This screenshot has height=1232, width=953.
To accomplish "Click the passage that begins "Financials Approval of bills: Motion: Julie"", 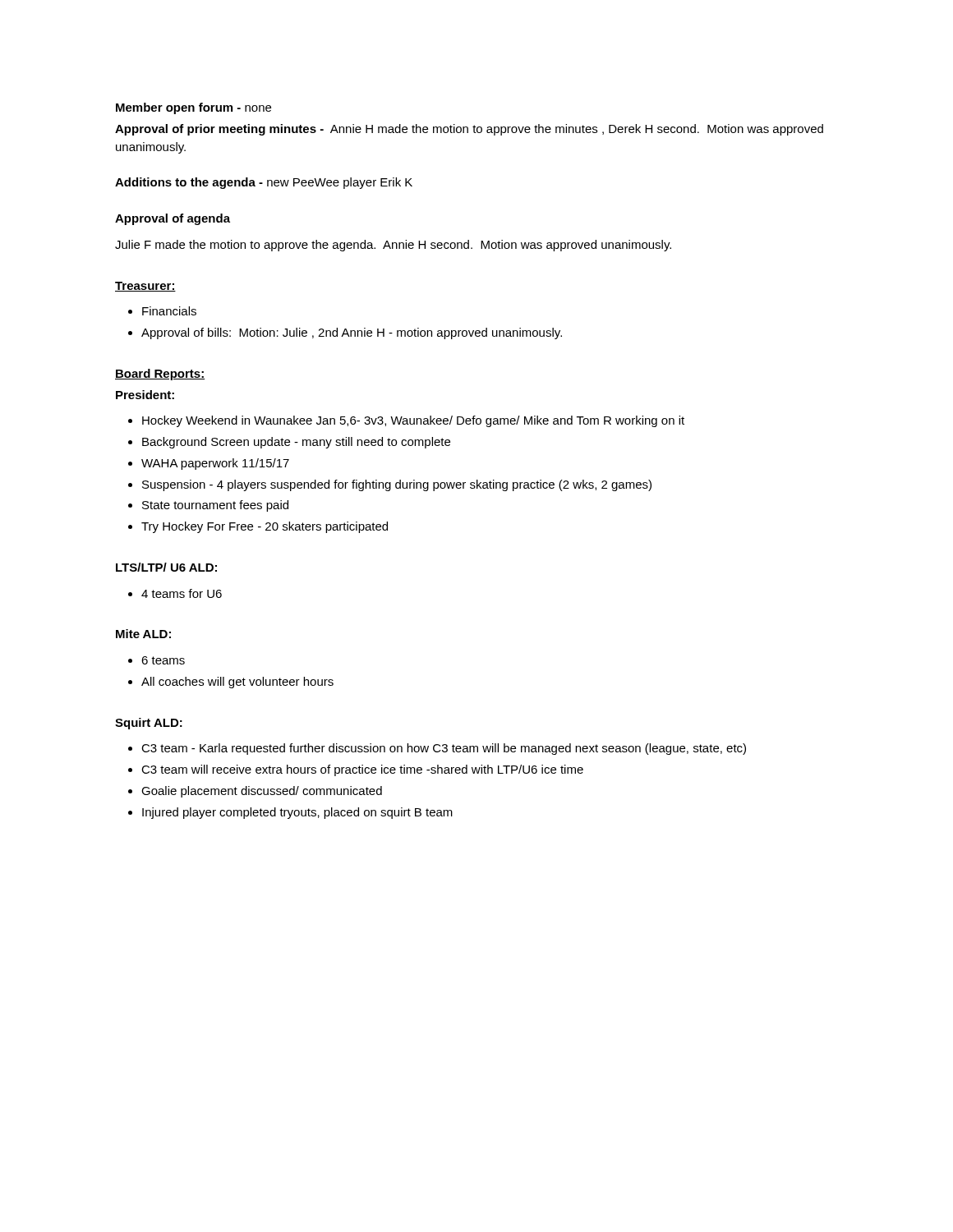I will (476, 322).
